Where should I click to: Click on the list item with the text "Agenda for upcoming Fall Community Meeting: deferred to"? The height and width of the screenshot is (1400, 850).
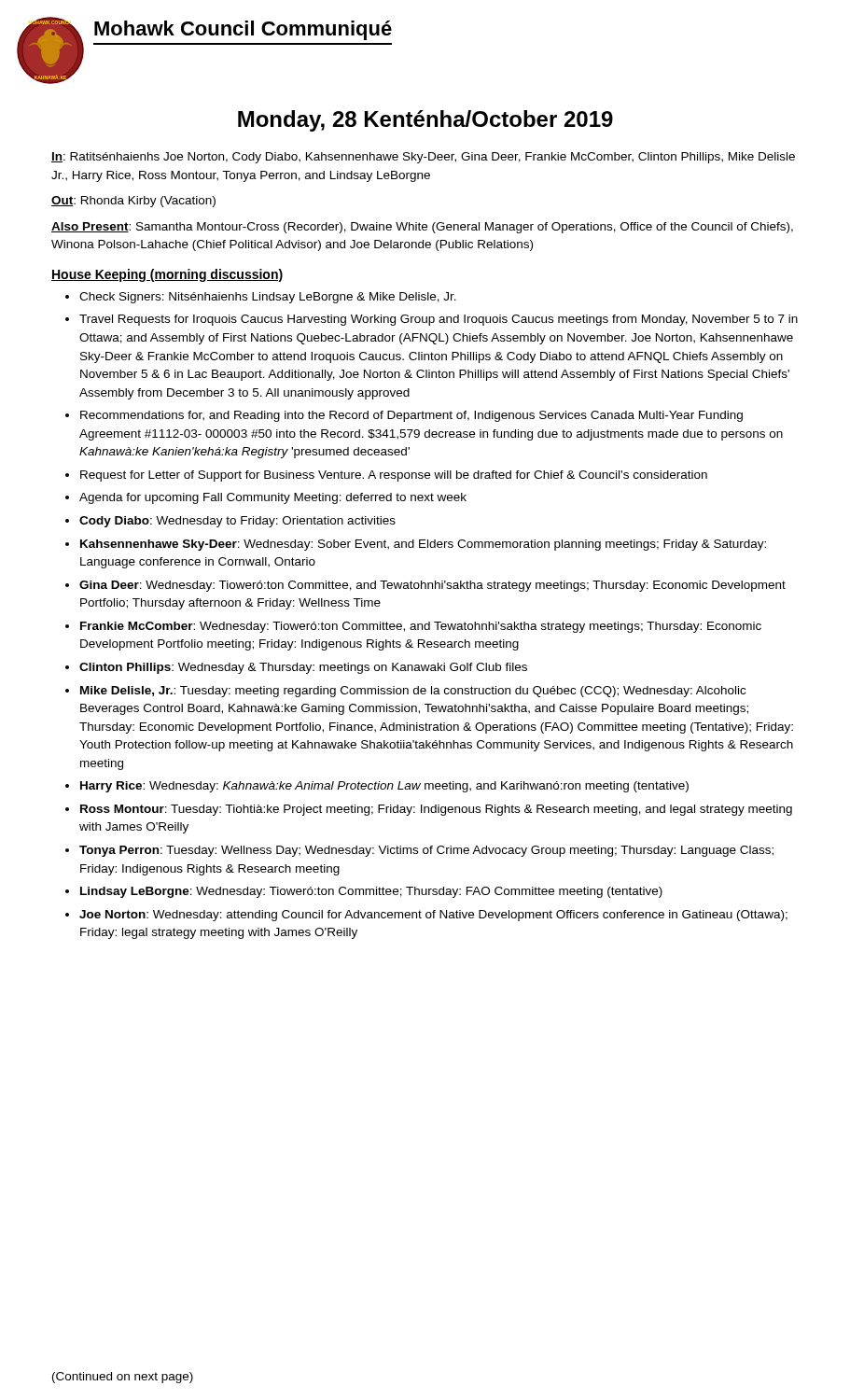click(273, 497)
